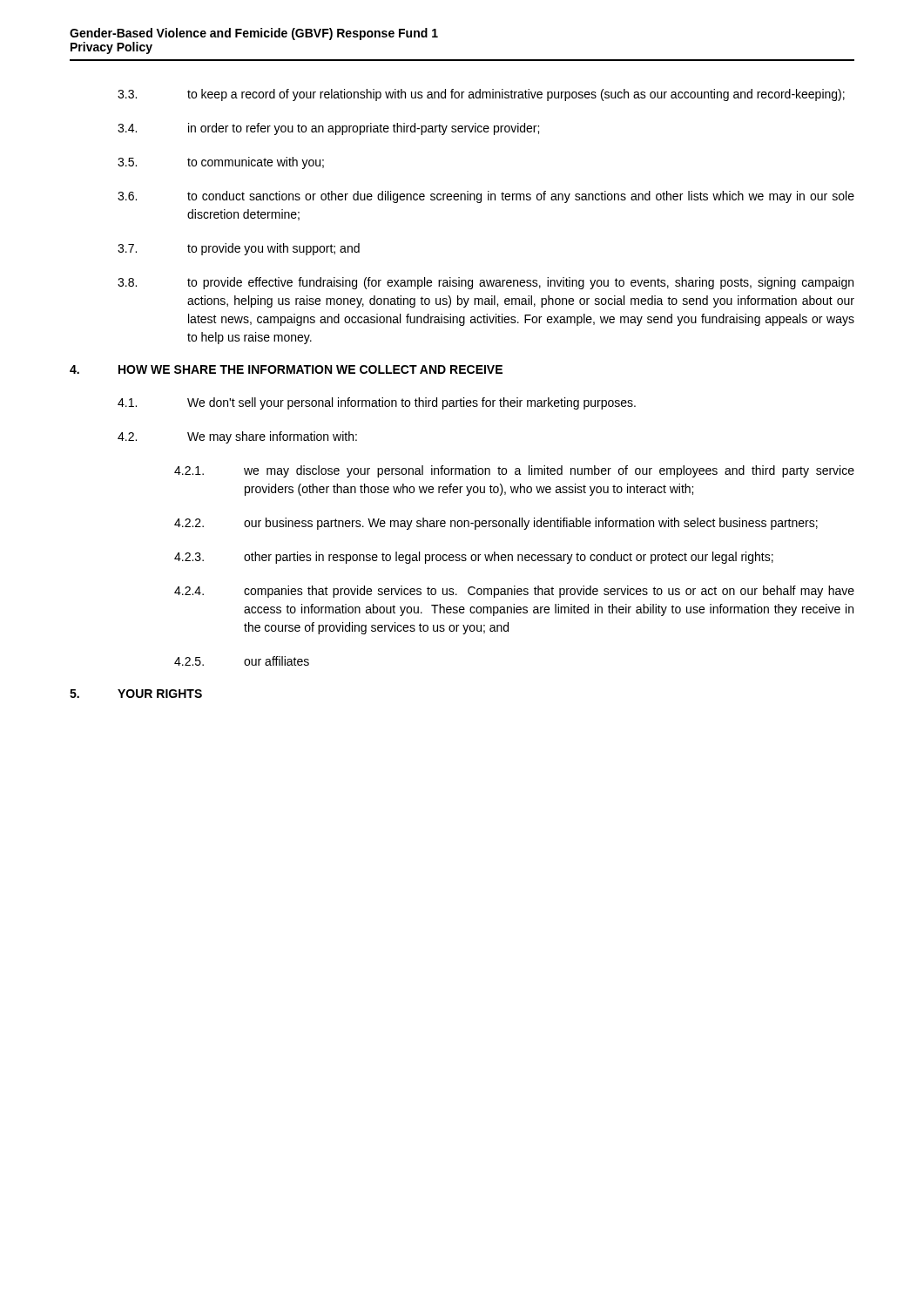Select the list item that reads "3.5. to communicate with you;"
924x1307 pixels.
[x=221, y=163]
